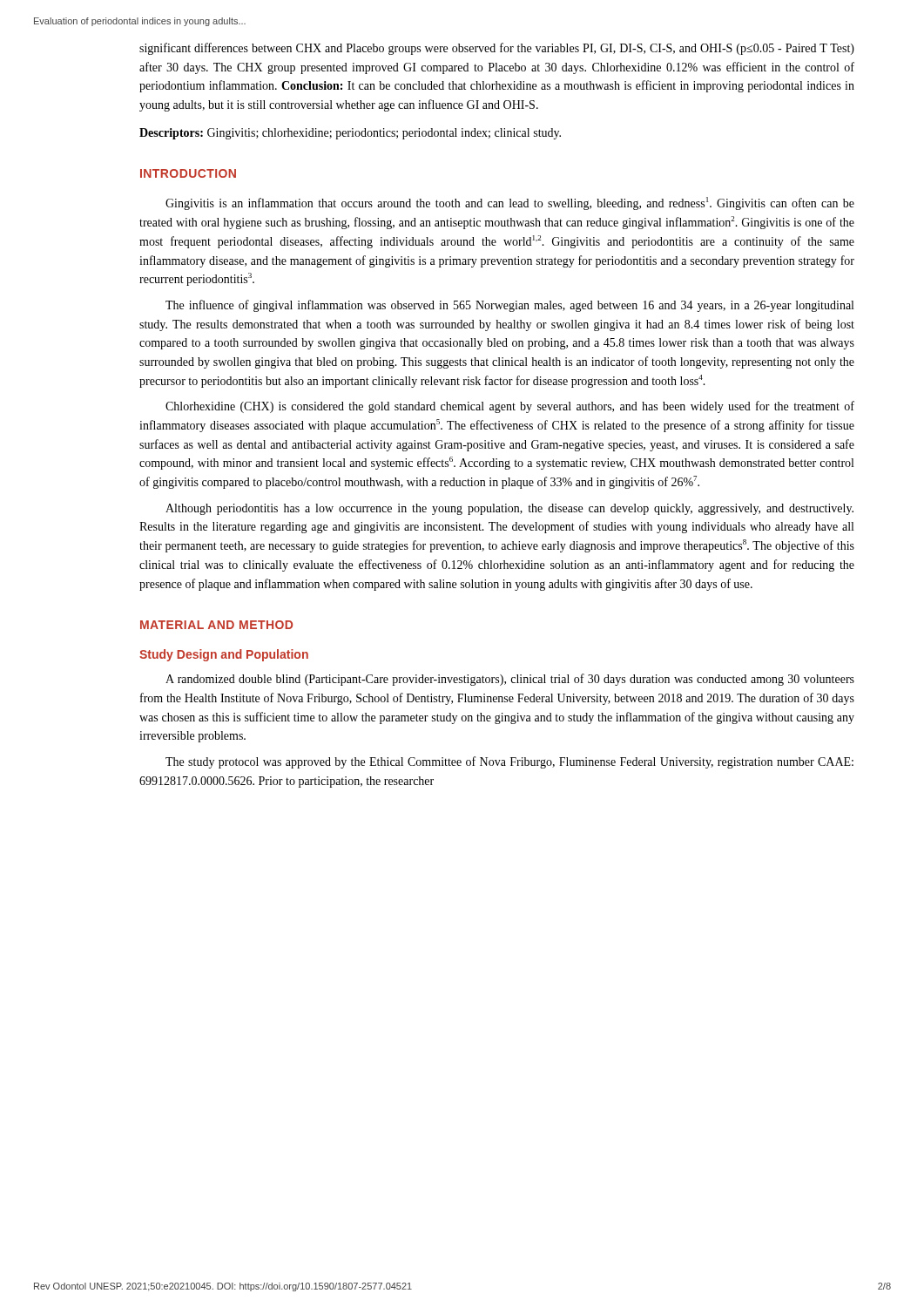The image size is (924, 1307).
Task: Locate the text starting "Descriptors: Gingivitis; chlorhexidine; periodontics; periodontal index; clinical"
Action: tap(351, 133)
